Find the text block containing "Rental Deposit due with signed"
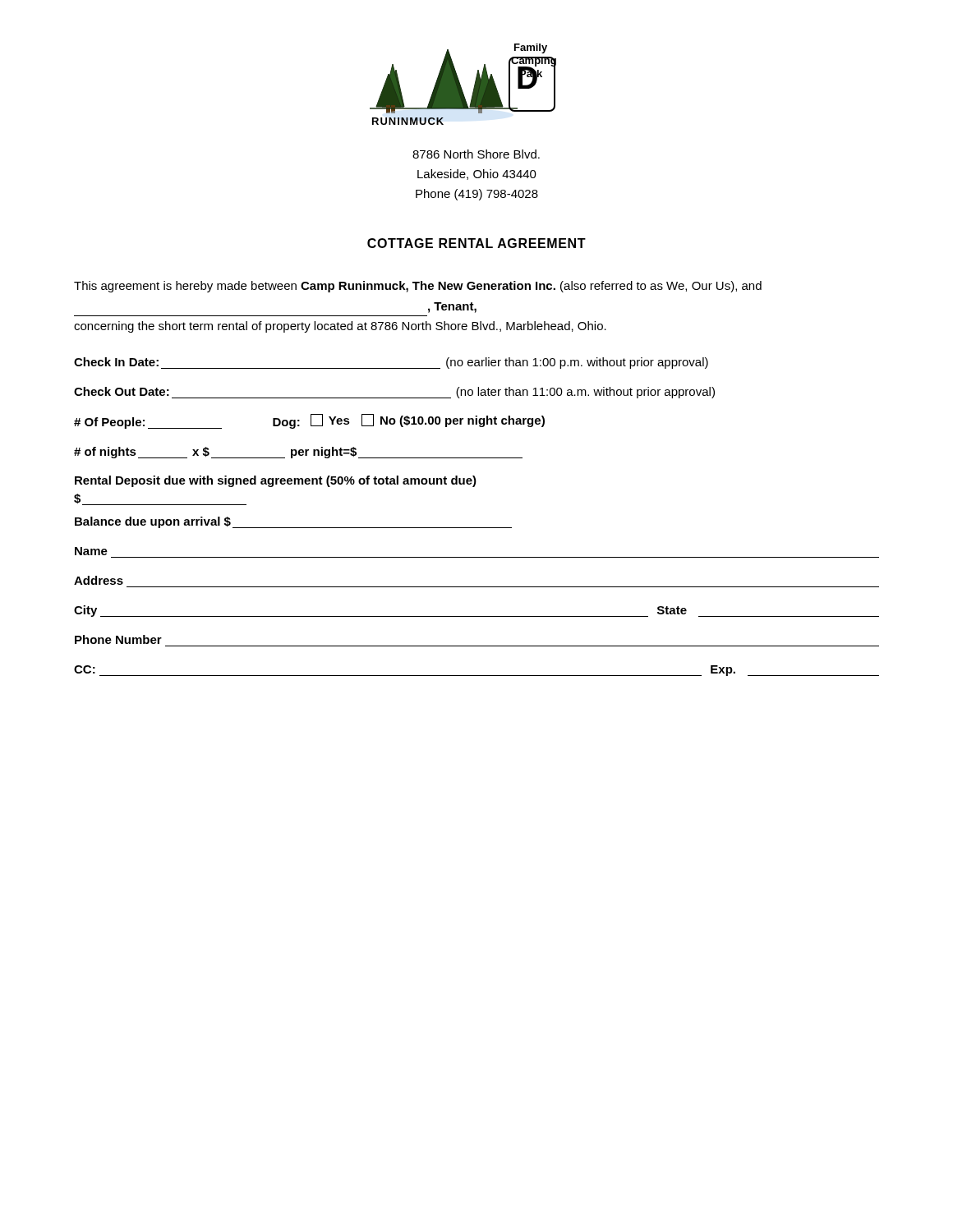 pos(275,489)
